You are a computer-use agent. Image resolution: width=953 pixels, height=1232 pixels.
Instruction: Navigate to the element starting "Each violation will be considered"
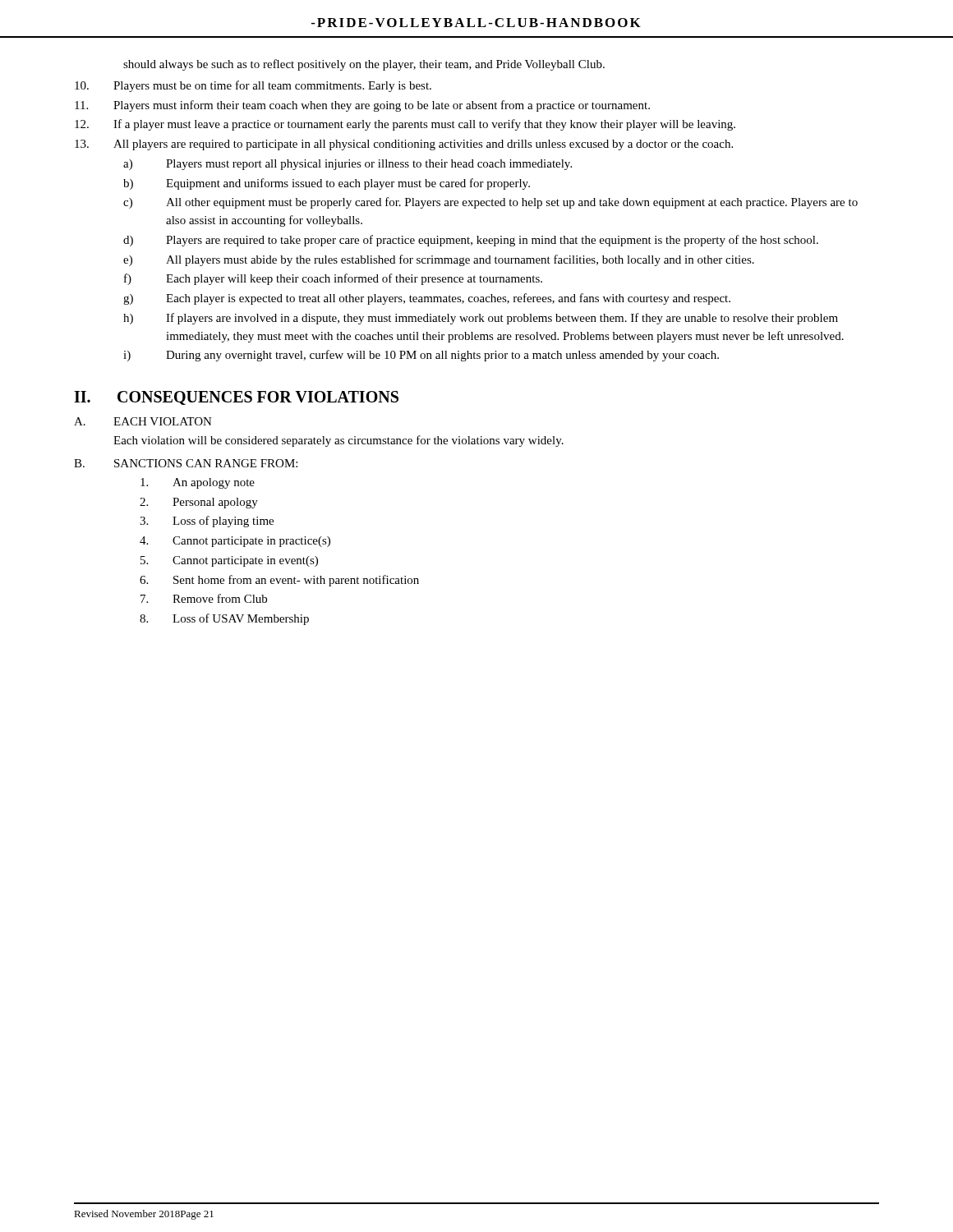coord(339,440)
